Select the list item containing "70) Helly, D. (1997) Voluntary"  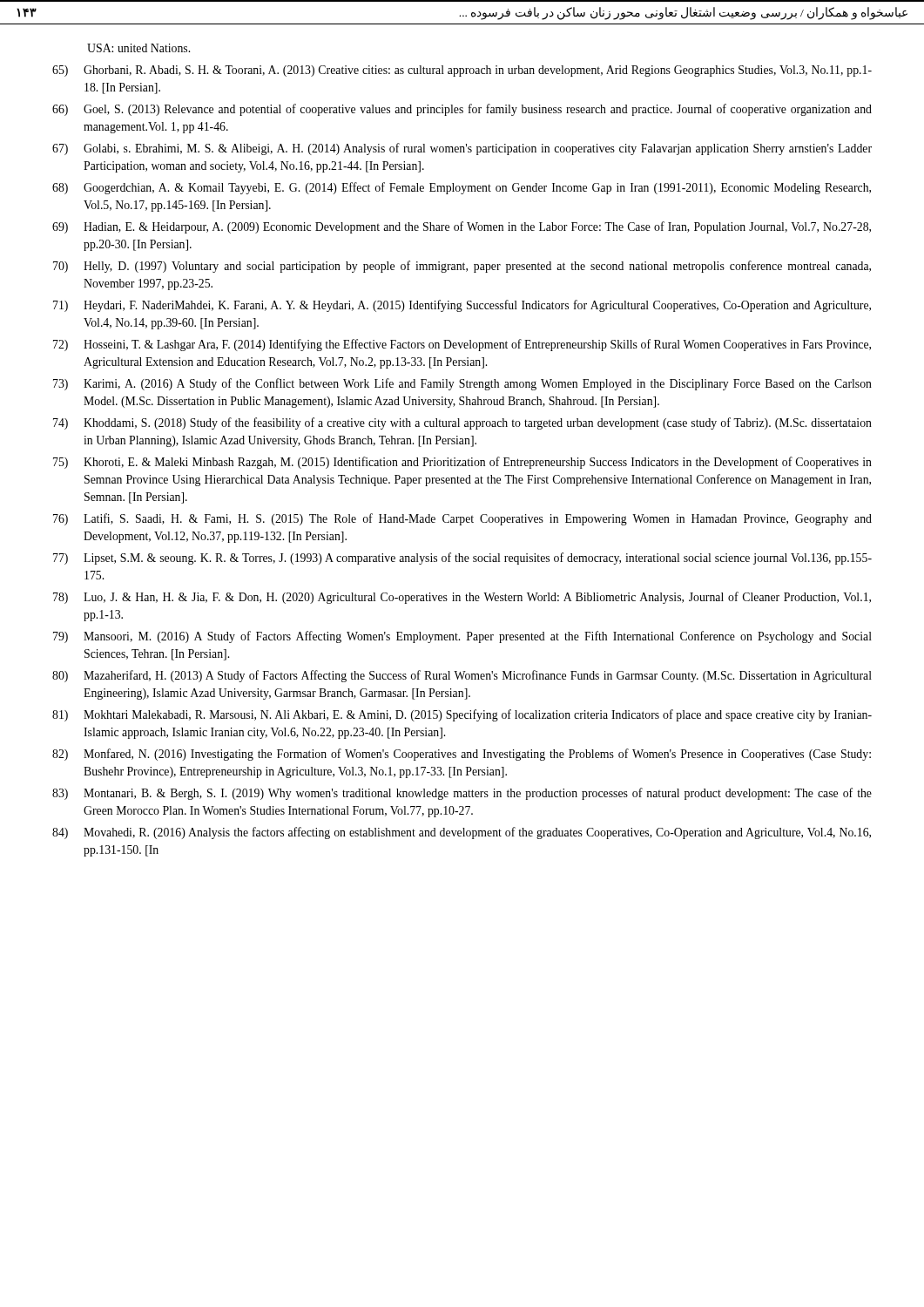[462, 275]
